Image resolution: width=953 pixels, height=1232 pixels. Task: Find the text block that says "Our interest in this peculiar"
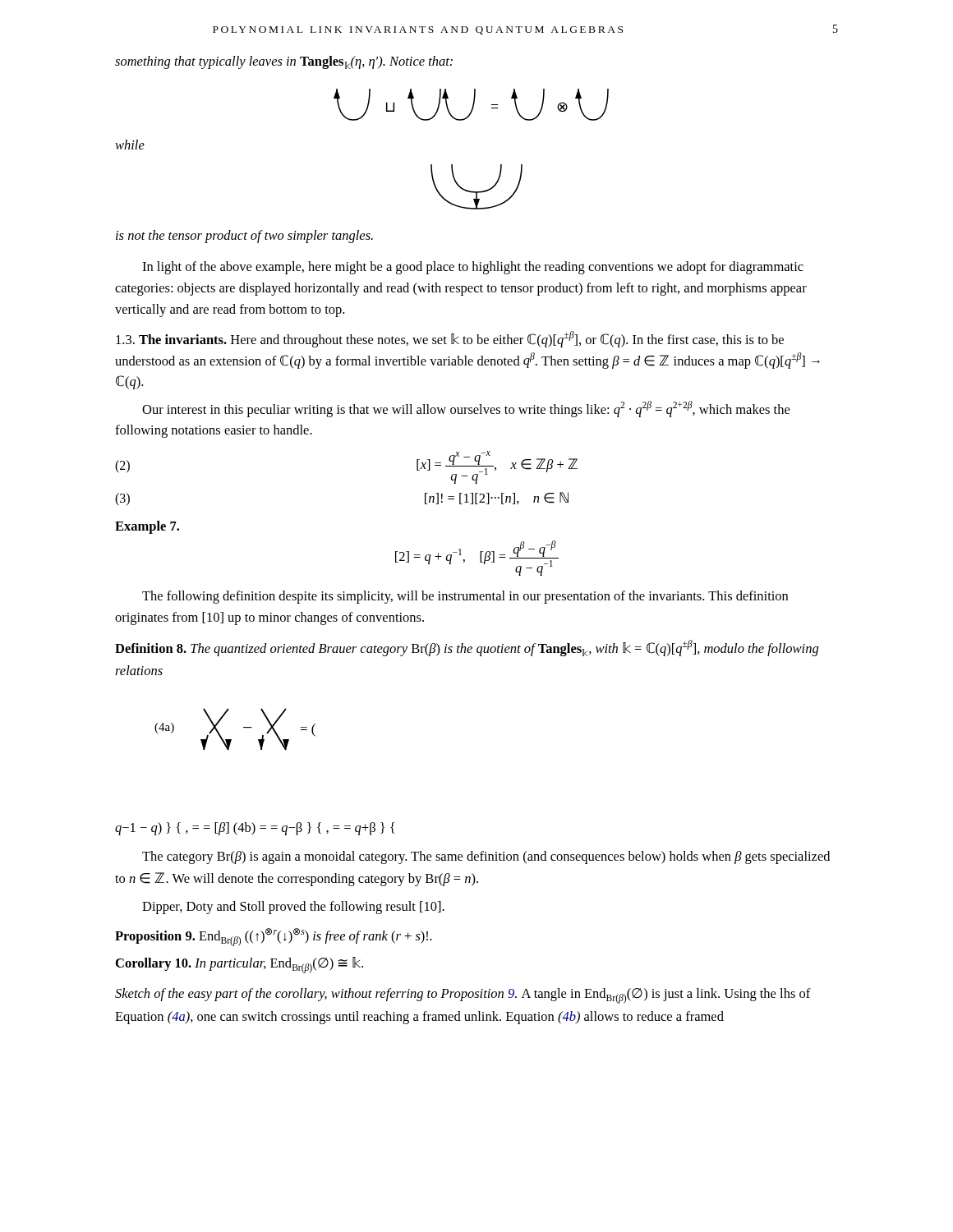point(453,419)
